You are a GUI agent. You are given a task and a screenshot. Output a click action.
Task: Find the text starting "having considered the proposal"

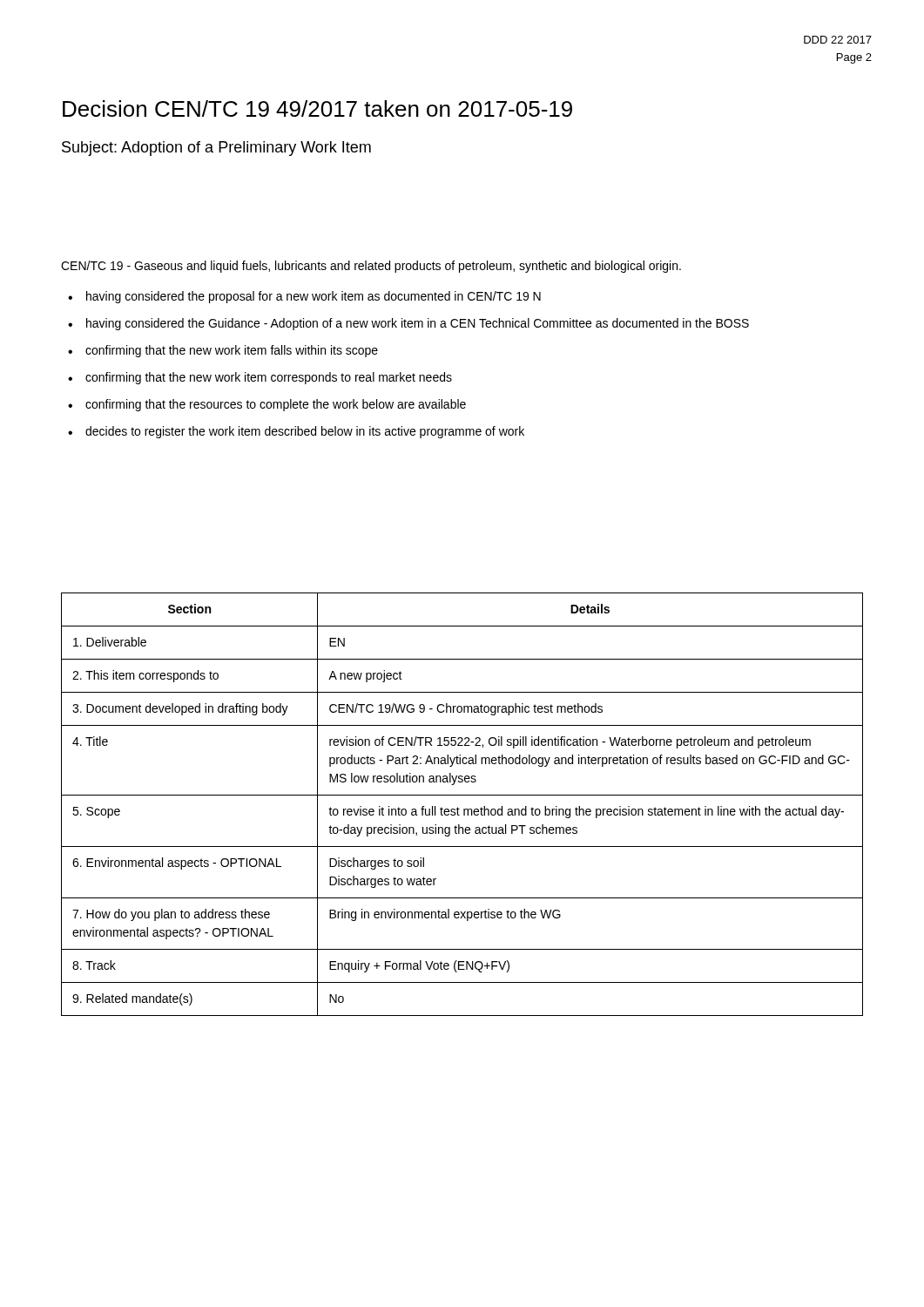click(313, 297)
